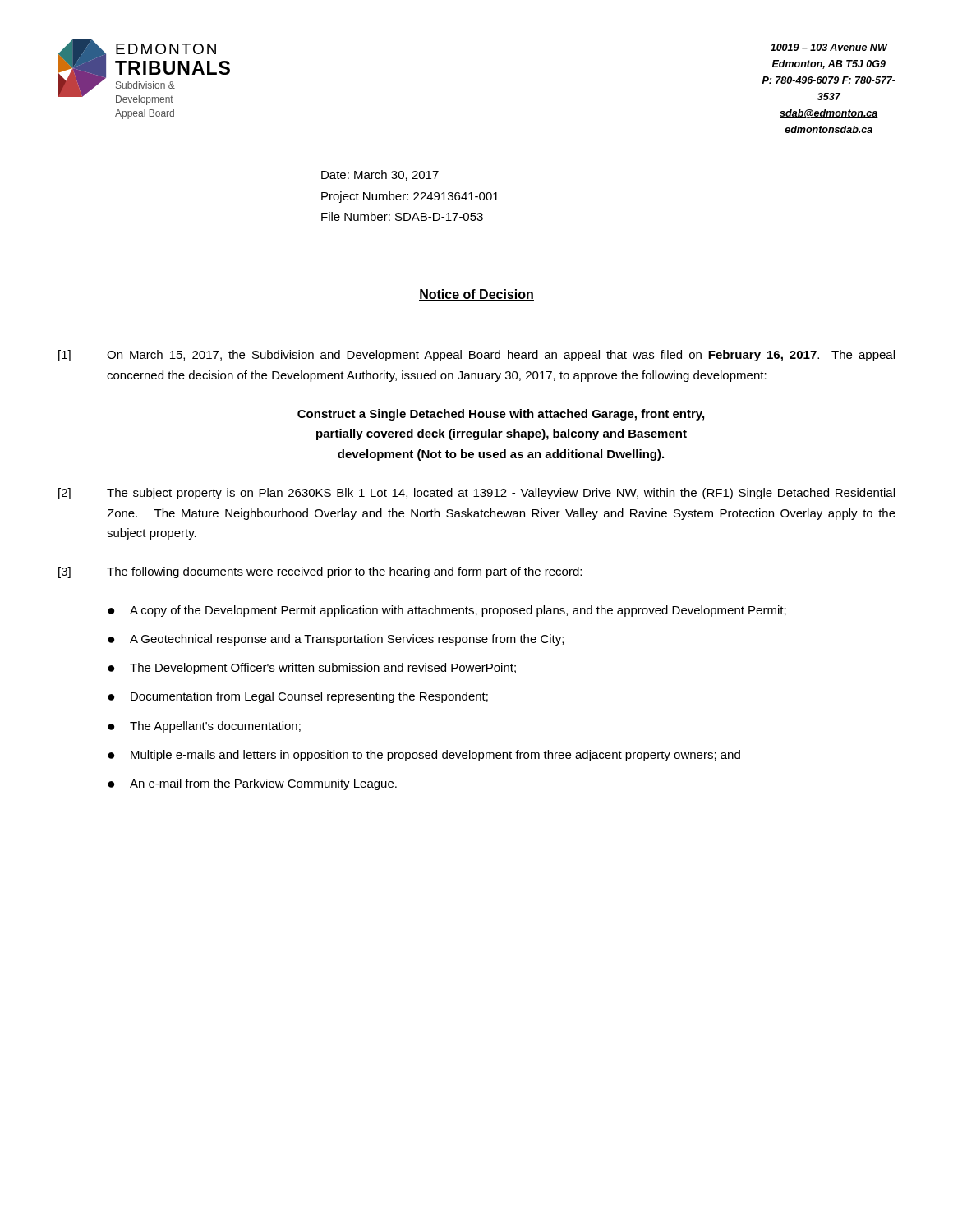Find the text block starting "● Documentation from Legal Counsel representing the"
This screenshot has height=1232, width=953.
(x=298, y=697)
